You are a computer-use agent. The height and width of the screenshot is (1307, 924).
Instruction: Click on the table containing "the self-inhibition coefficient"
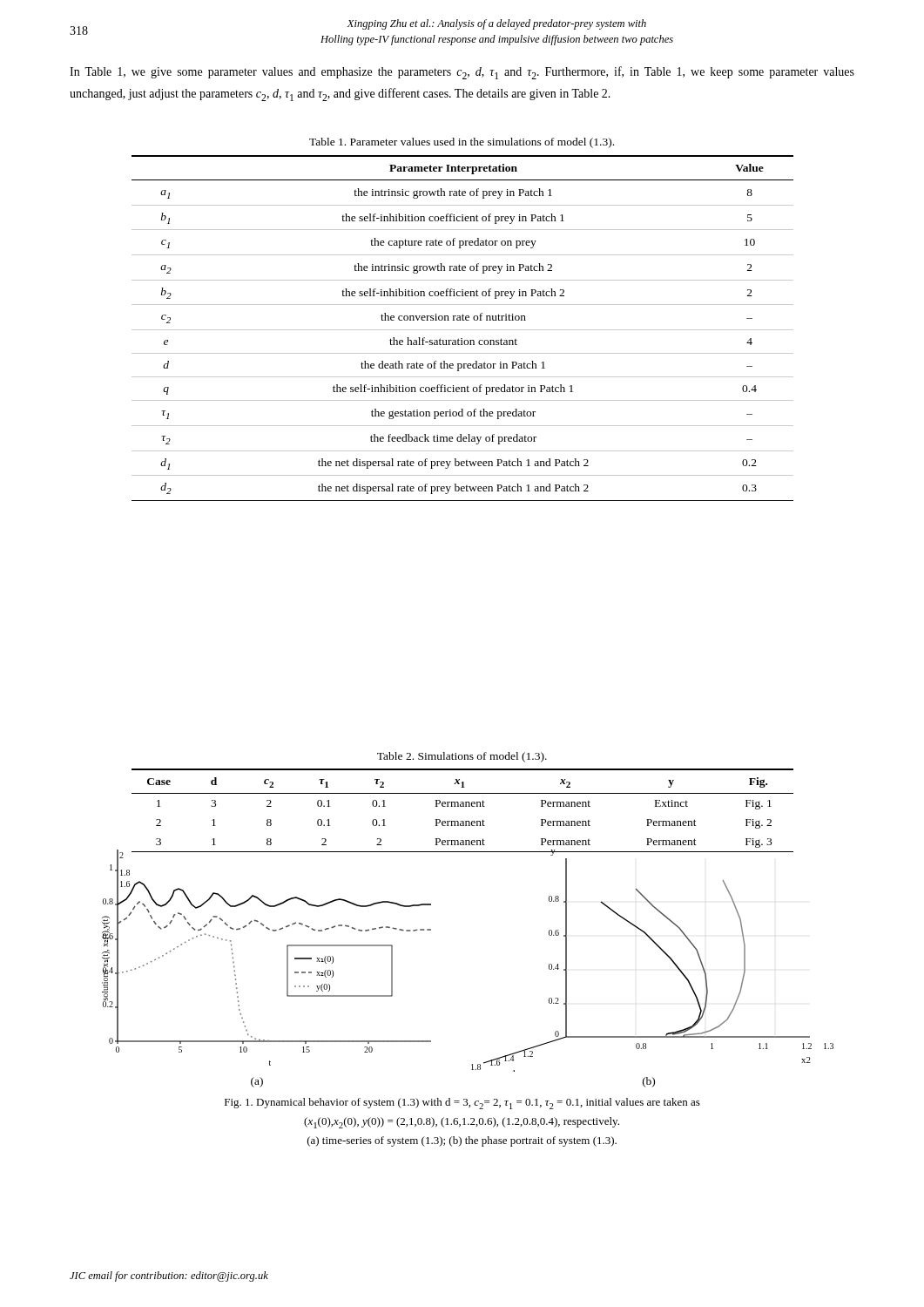point(462,328)
